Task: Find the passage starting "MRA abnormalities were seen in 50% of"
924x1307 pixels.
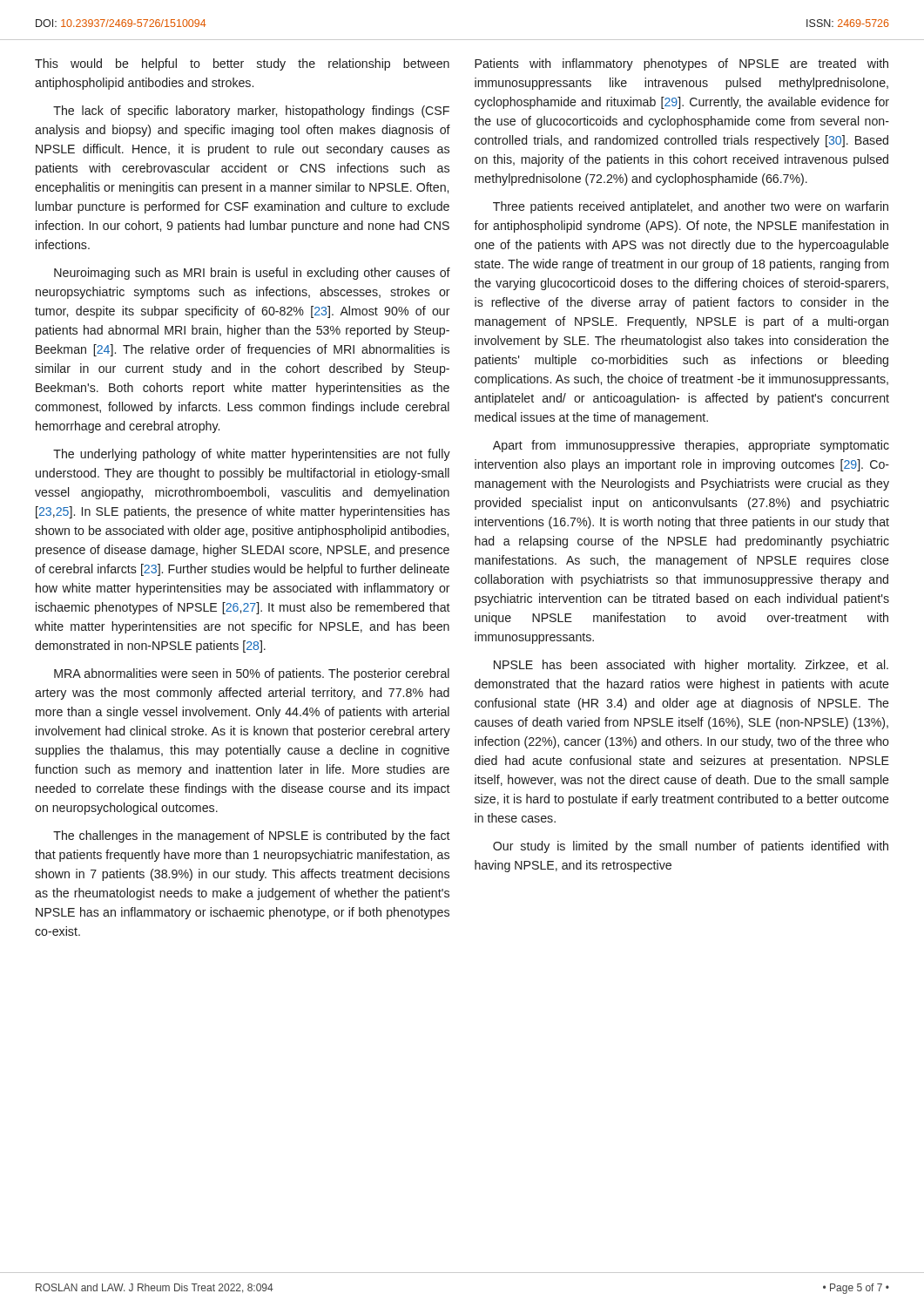Action: coord(242,741)
